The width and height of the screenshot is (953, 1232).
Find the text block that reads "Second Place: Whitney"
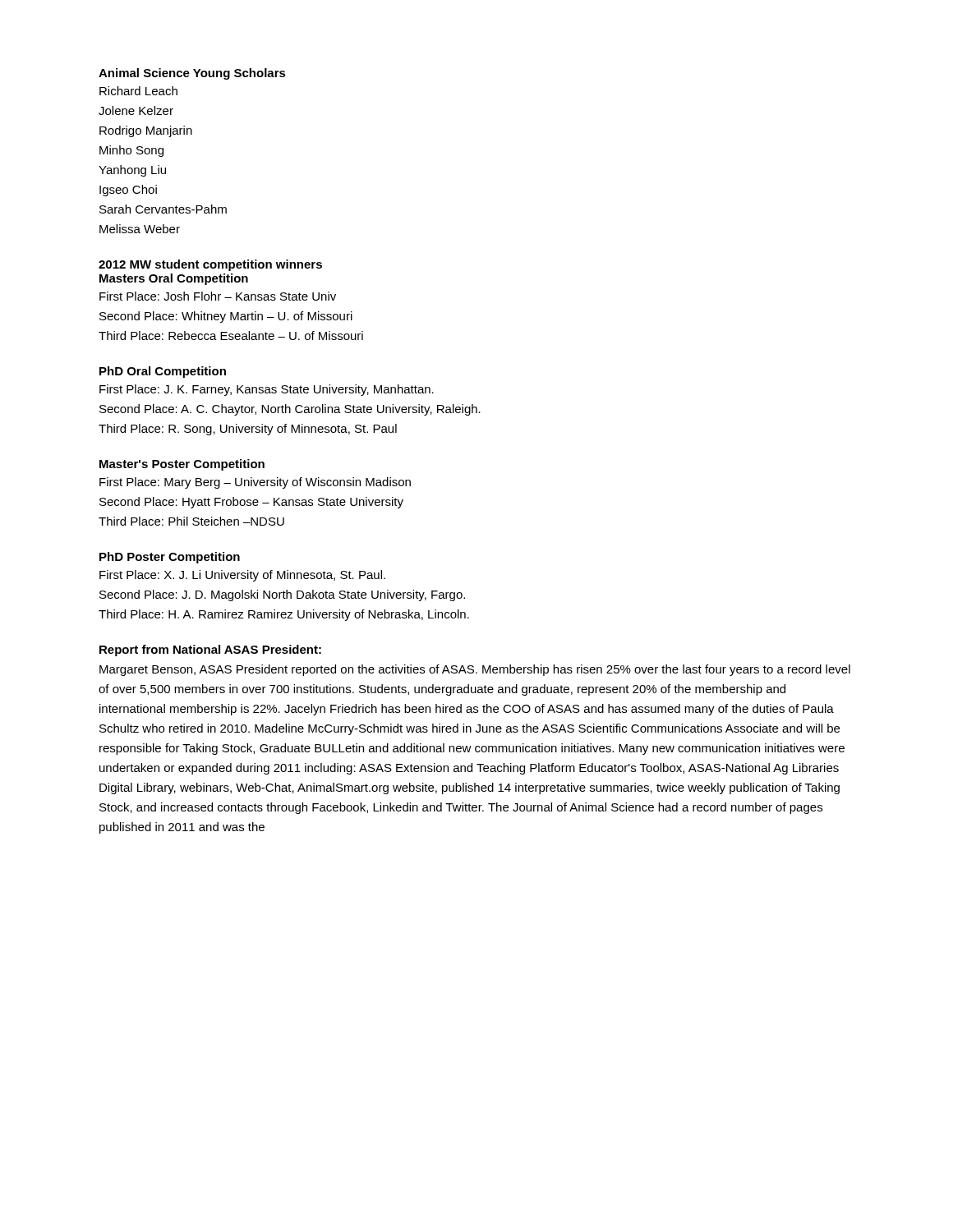[x=226, y=316]
